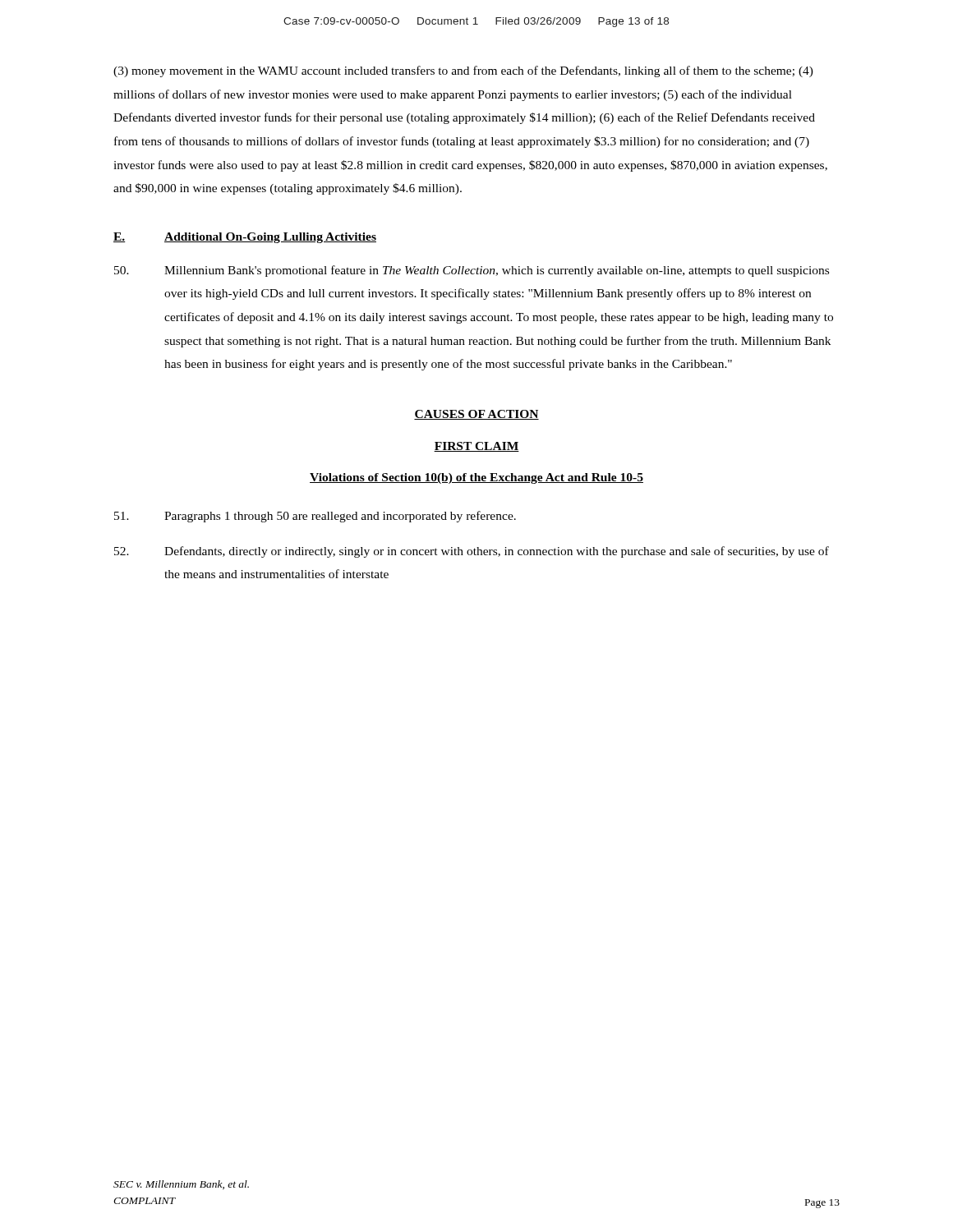Where is the passage that starts "Defendants, directly or indirectly,"?

476,563
